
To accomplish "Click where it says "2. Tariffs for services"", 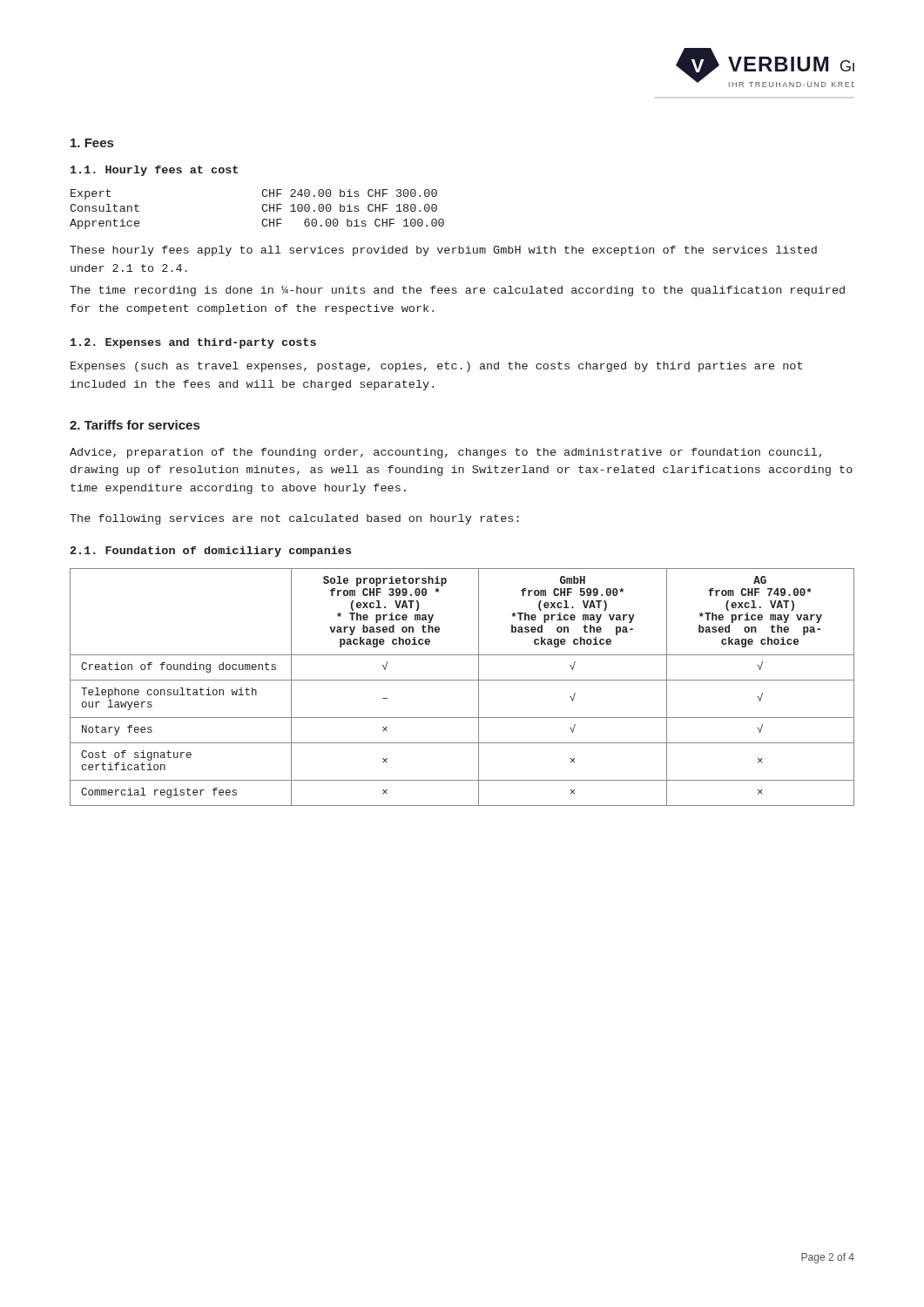I will [x=135, y=424].
